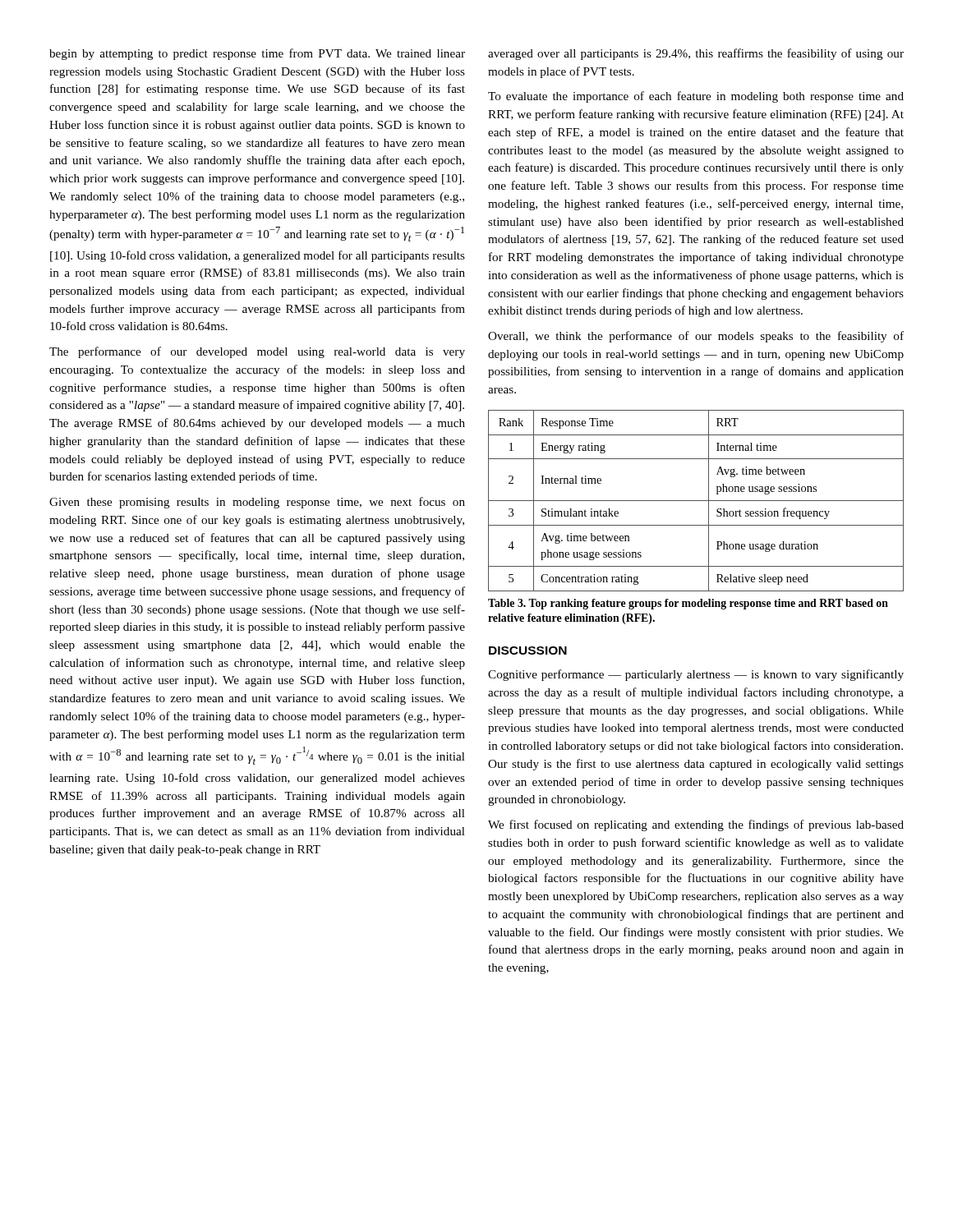Click on the table containing "Avg. time between phone"
953x1232 pixels.
coord(696,500)
